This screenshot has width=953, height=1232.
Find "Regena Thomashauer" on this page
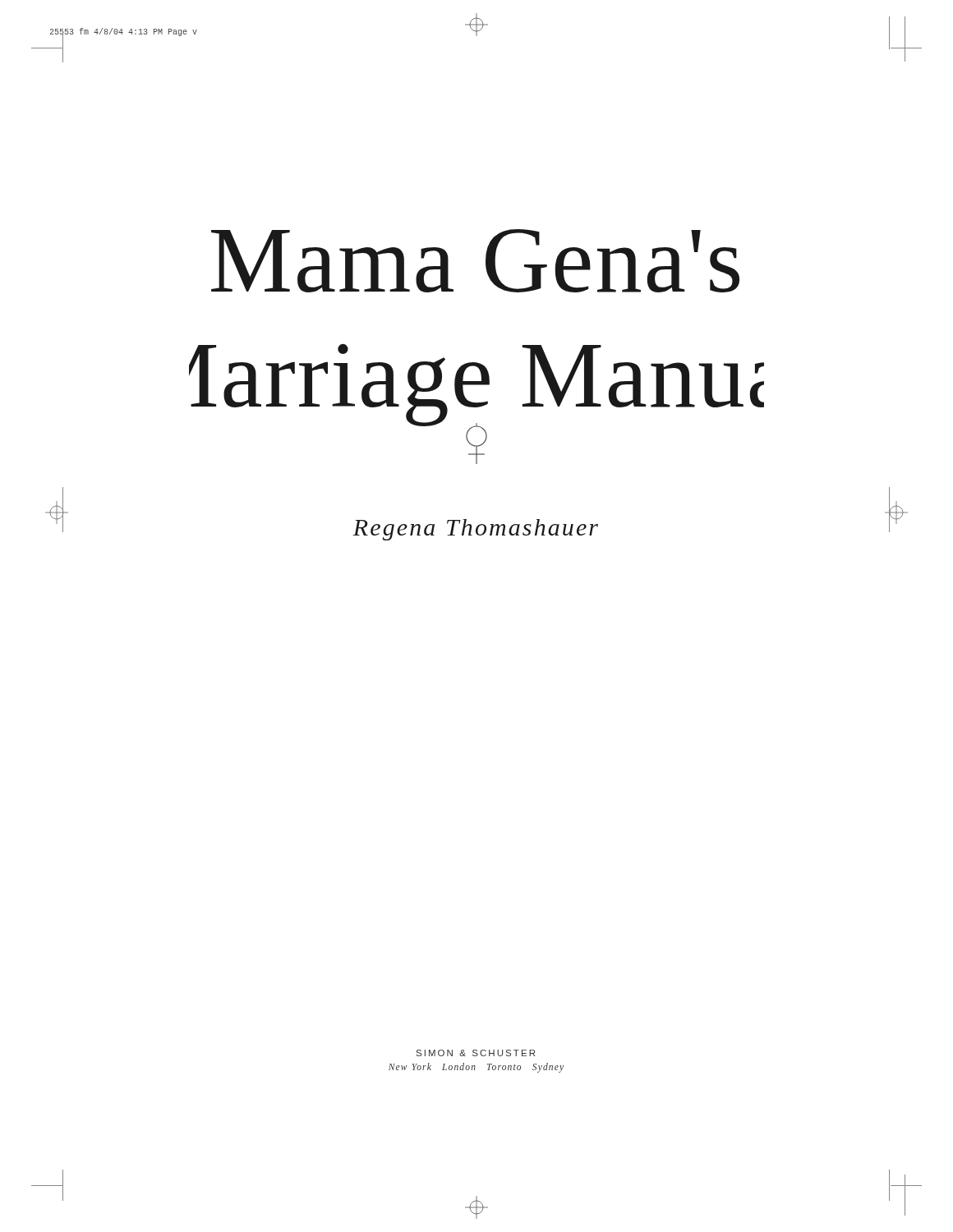(x=476, y=527)
